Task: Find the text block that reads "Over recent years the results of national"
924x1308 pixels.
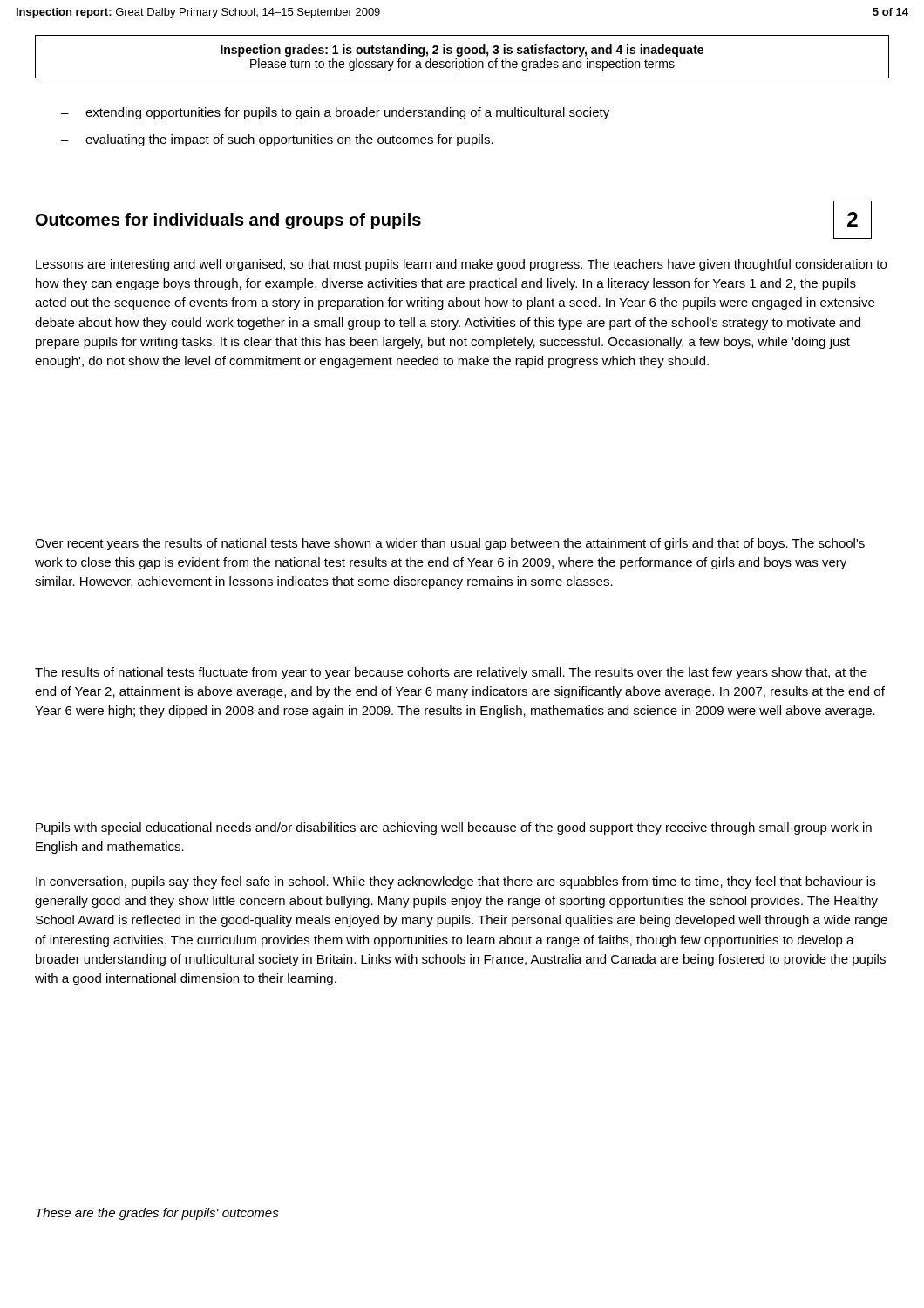Action: pos(450,562)
